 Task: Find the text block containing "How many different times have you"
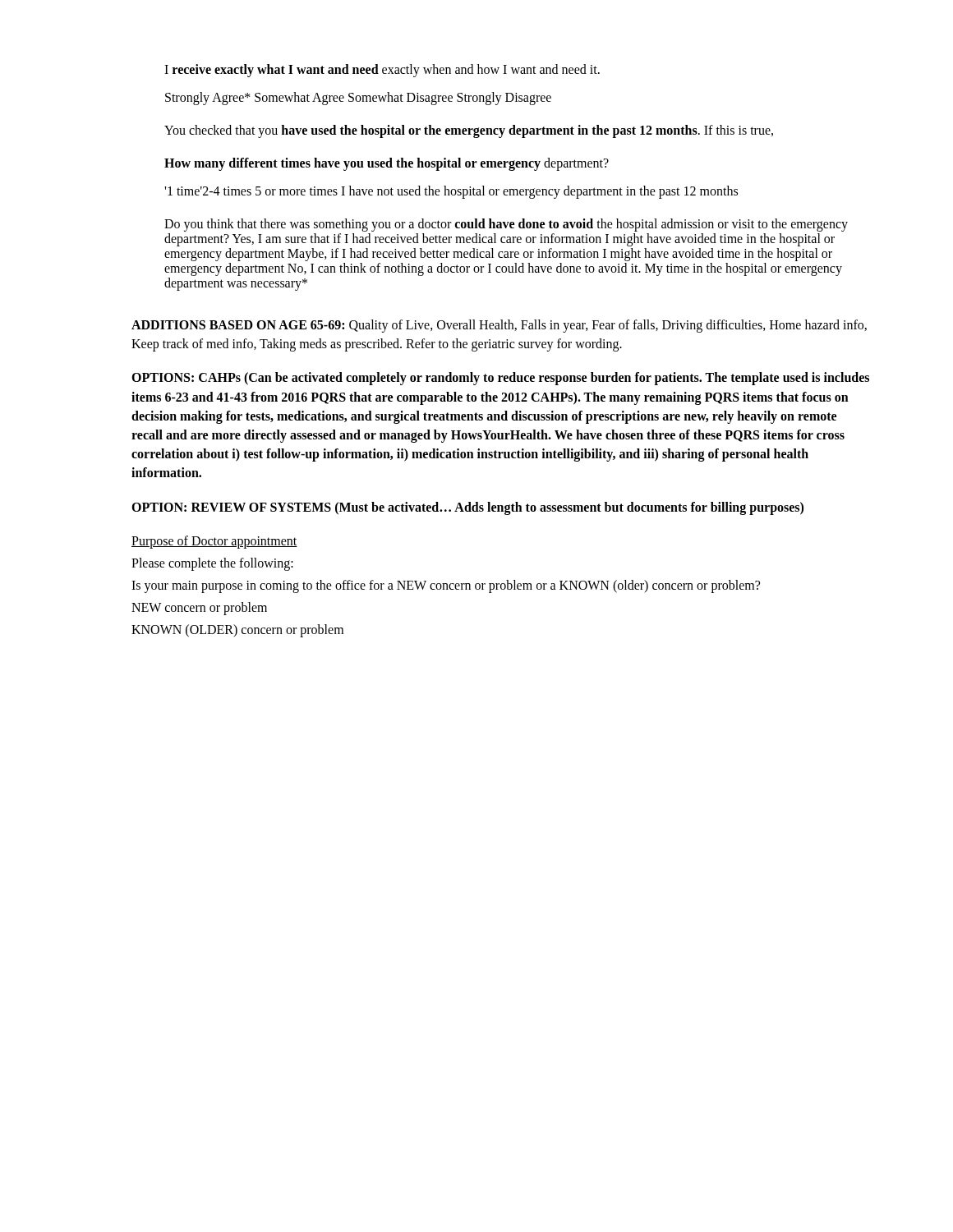click(x=518, y=177)
